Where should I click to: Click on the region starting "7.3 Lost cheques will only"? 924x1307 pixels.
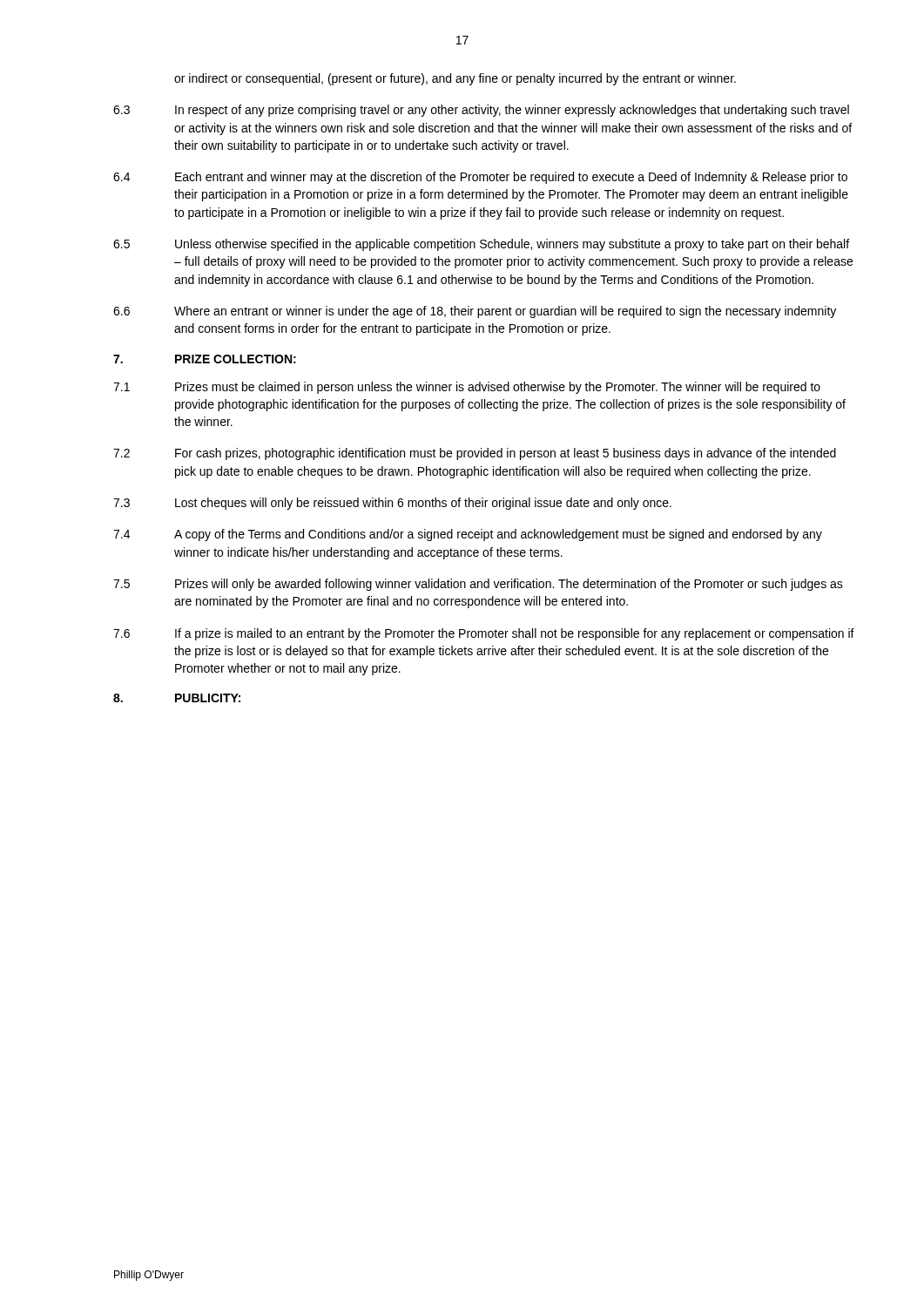point(484,503)
